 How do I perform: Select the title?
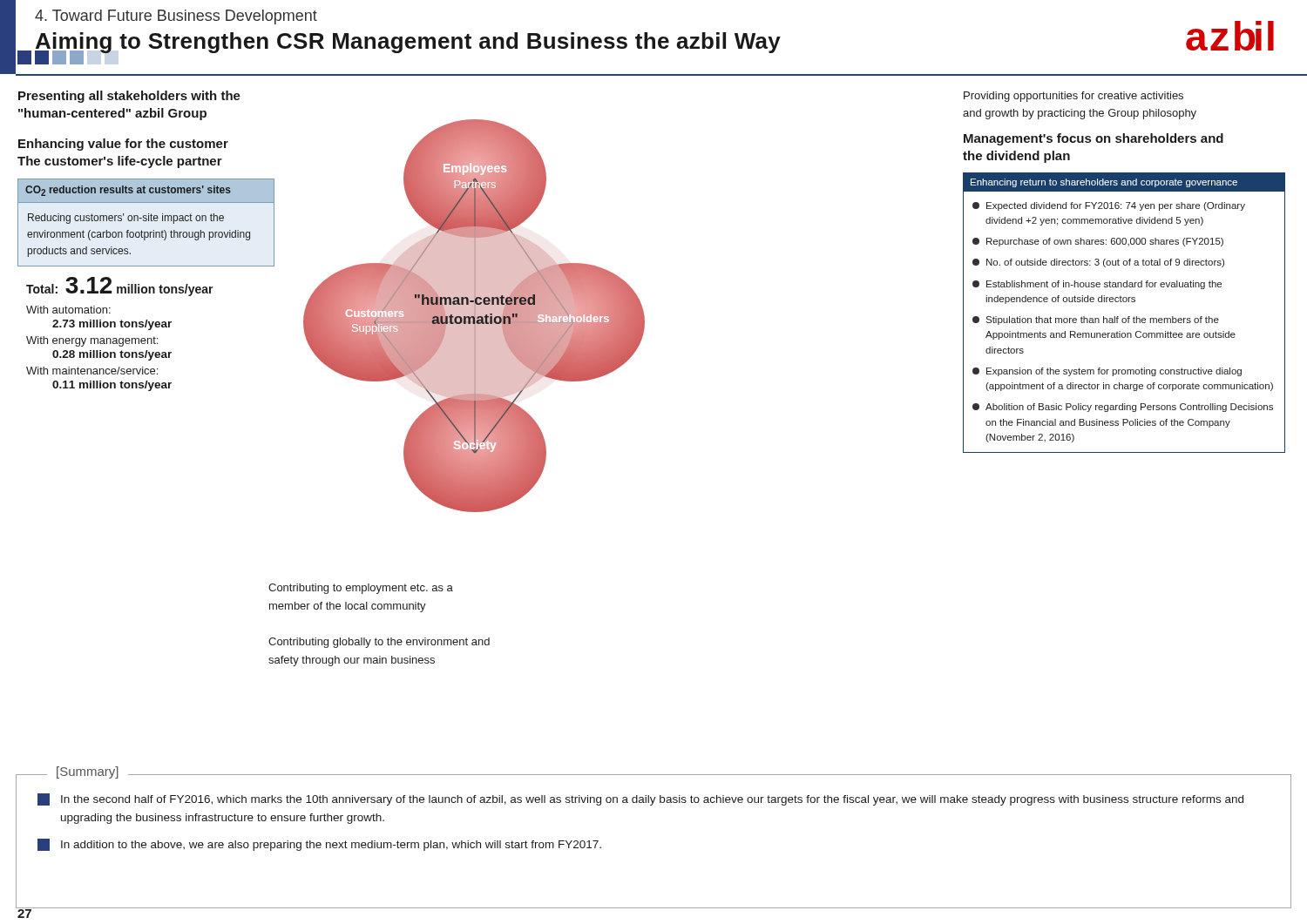click(x=408, y=41)
